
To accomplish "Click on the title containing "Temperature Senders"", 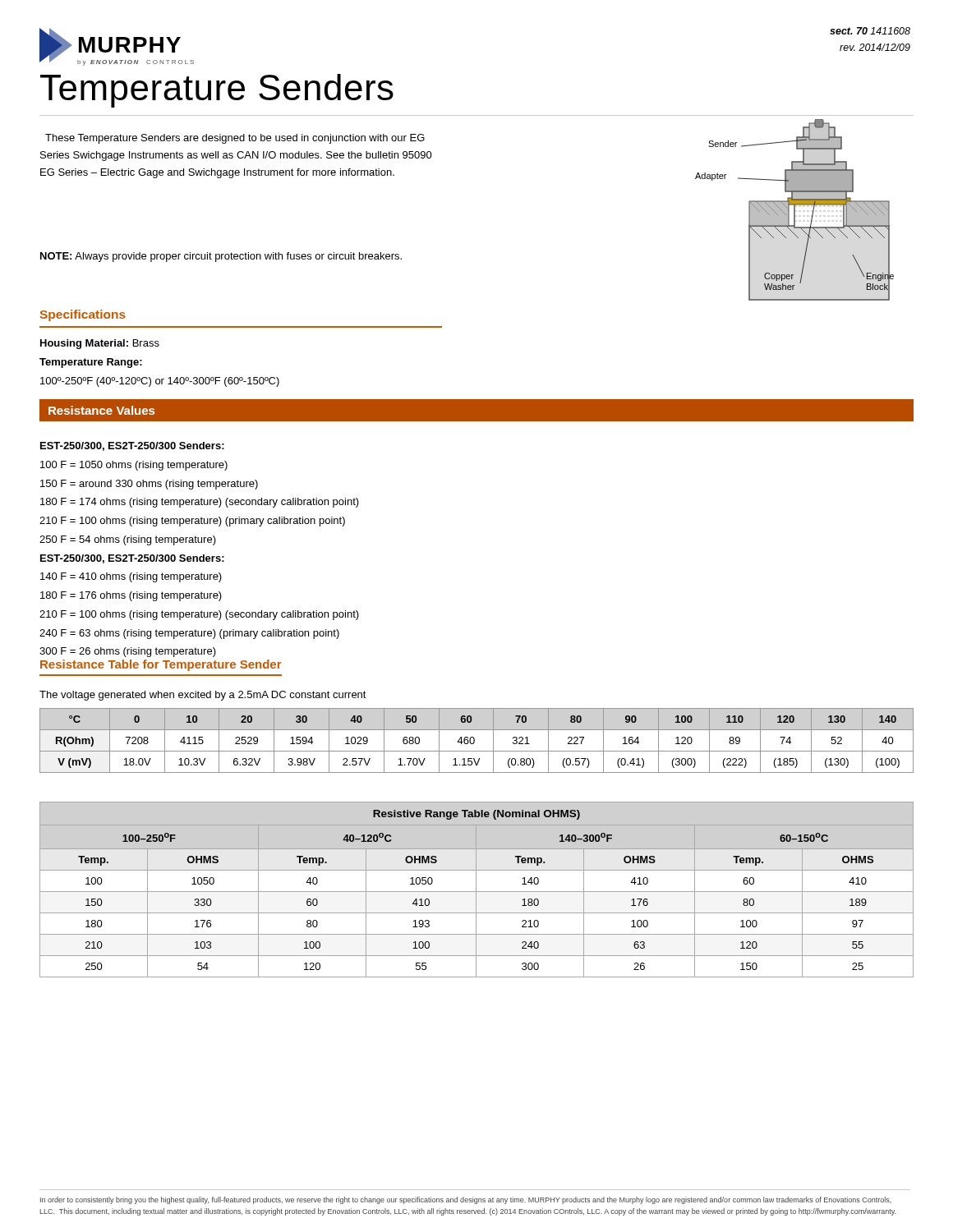I will click(x=217, y=87).
